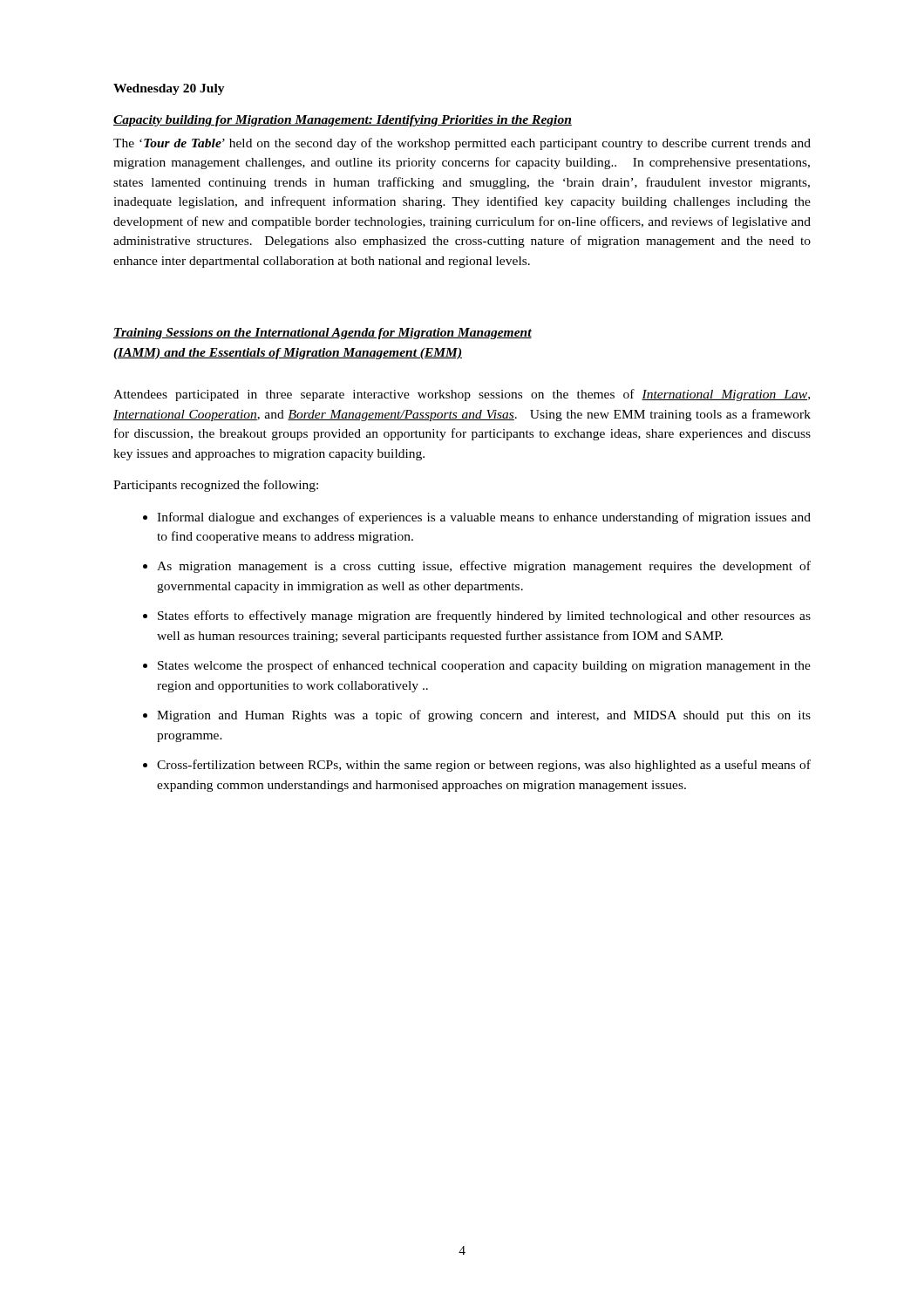Locate the text starting "Cross-fertilization between RCPs, within the"
The width and height of the screenshot is (924, 1308).
484,774
